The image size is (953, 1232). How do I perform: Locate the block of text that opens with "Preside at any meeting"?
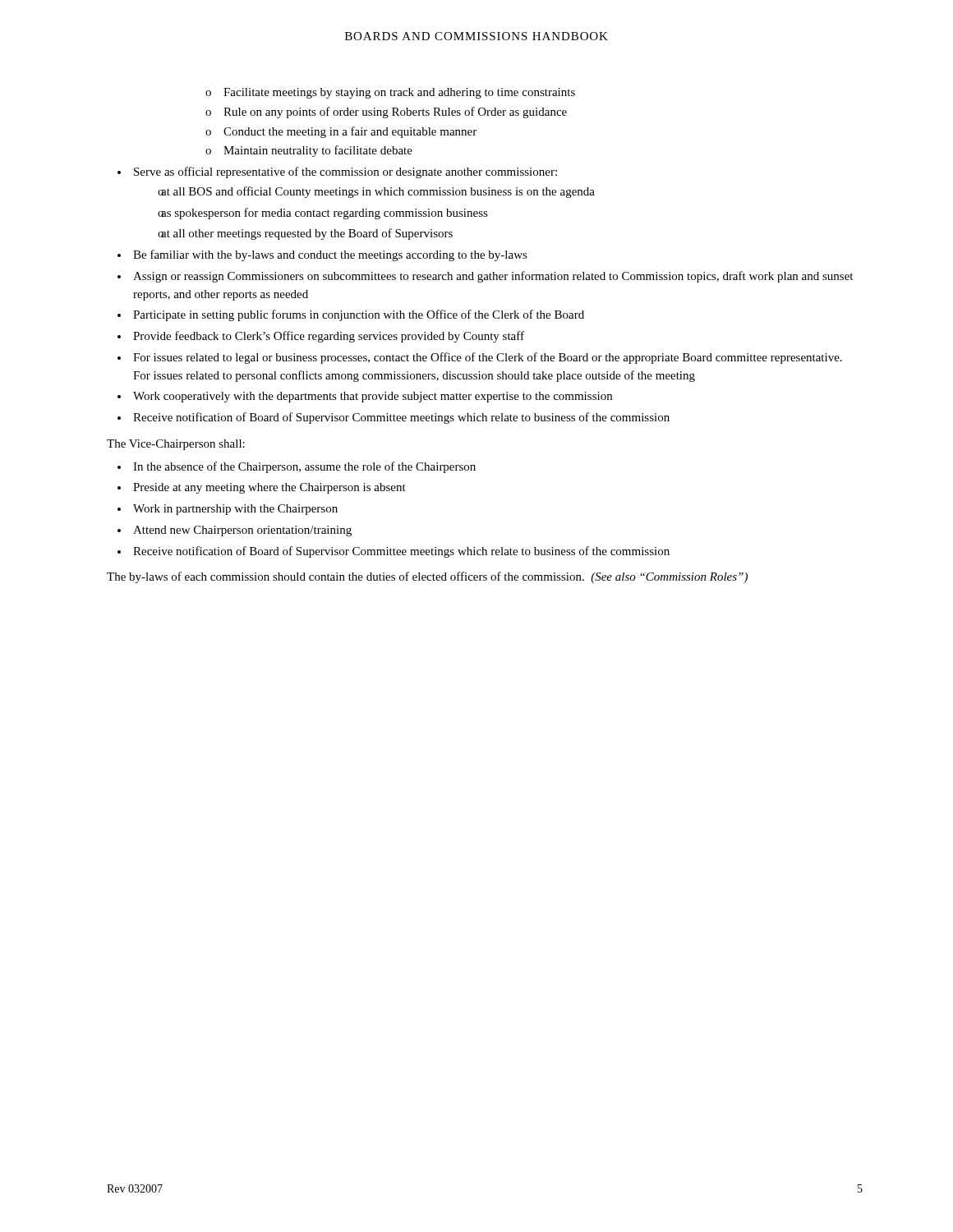[269, 487]
